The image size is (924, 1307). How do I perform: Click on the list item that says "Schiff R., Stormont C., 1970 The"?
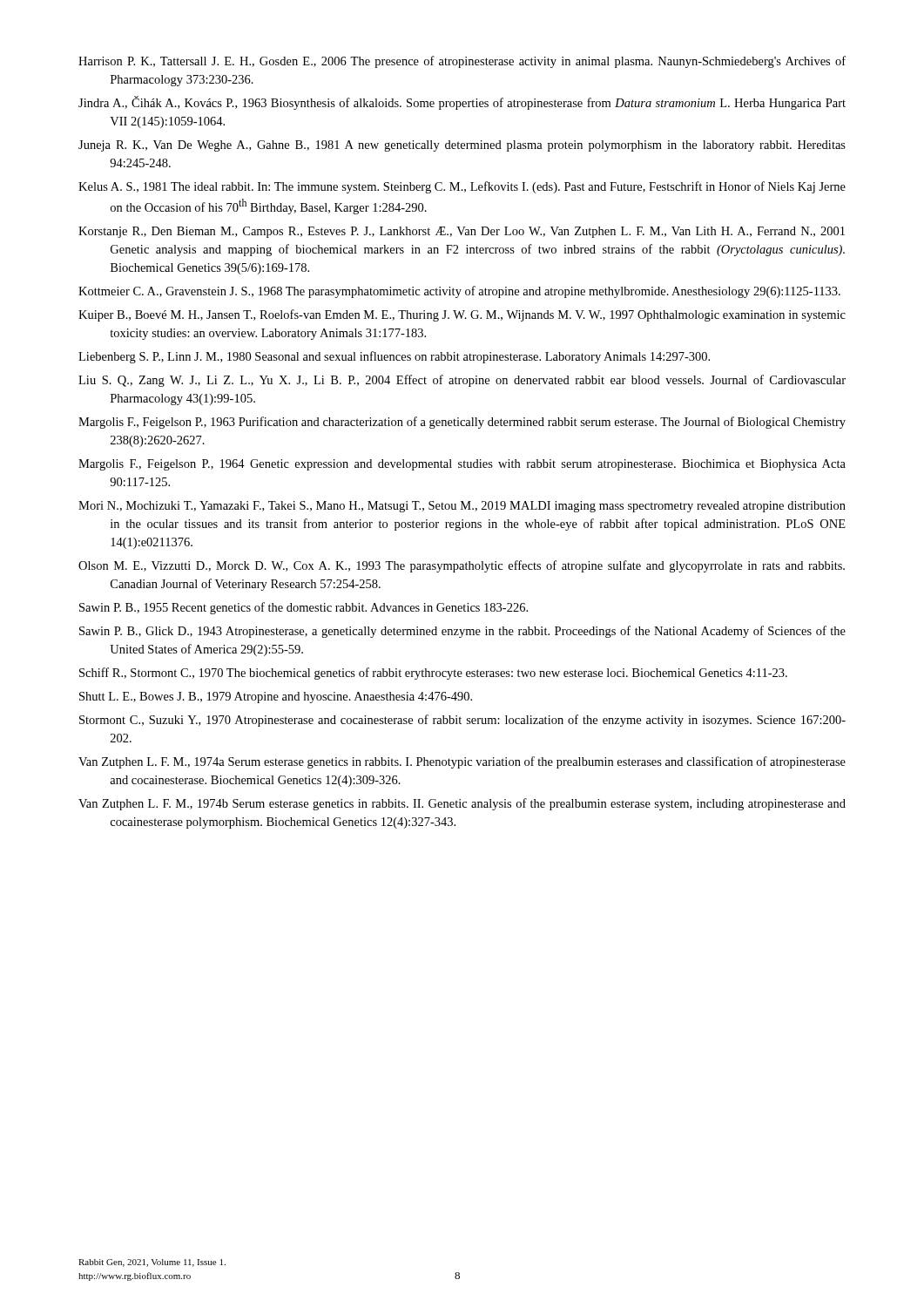point(433,673)
